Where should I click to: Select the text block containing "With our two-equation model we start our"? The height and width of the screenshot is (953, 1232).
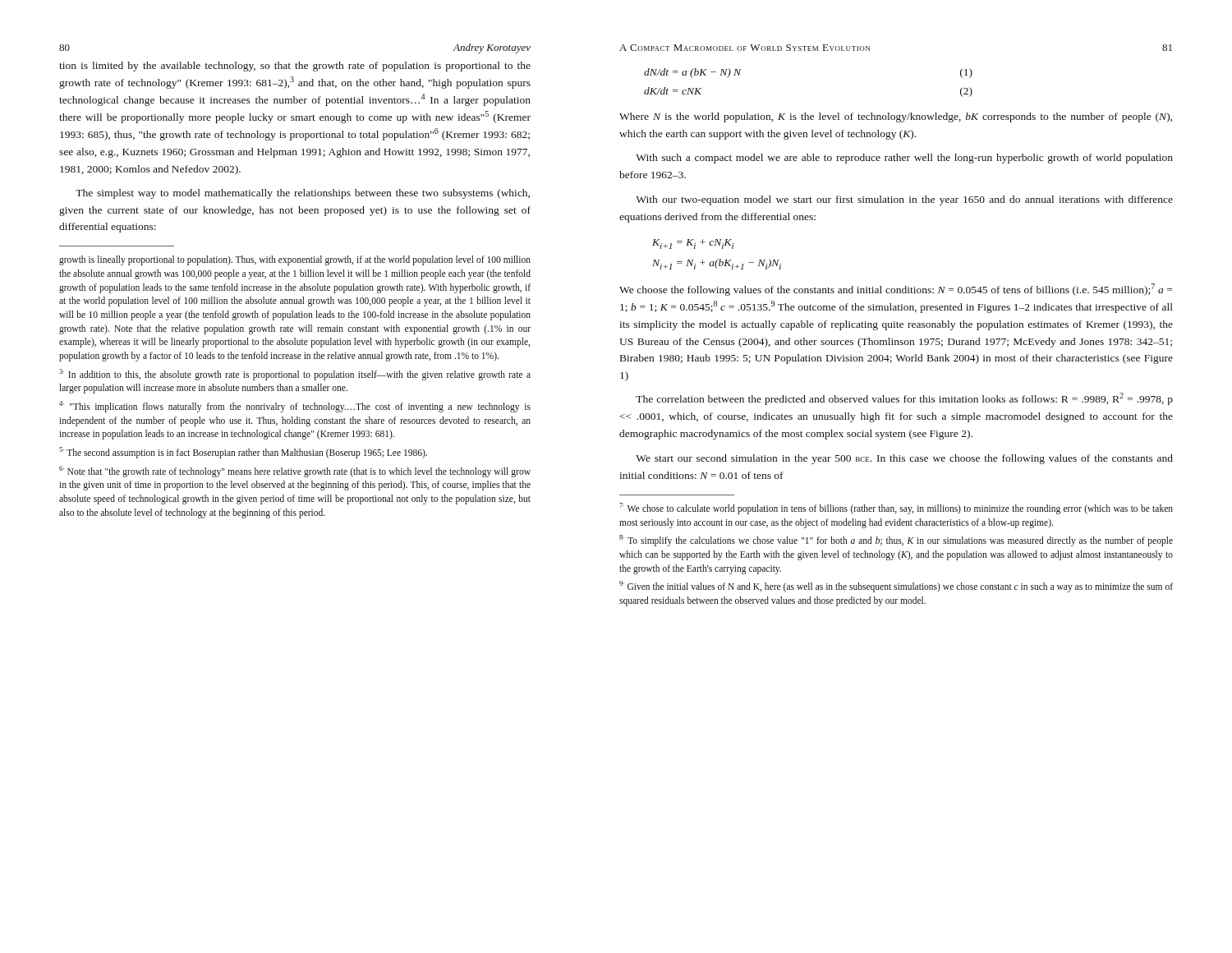point(896,208)
